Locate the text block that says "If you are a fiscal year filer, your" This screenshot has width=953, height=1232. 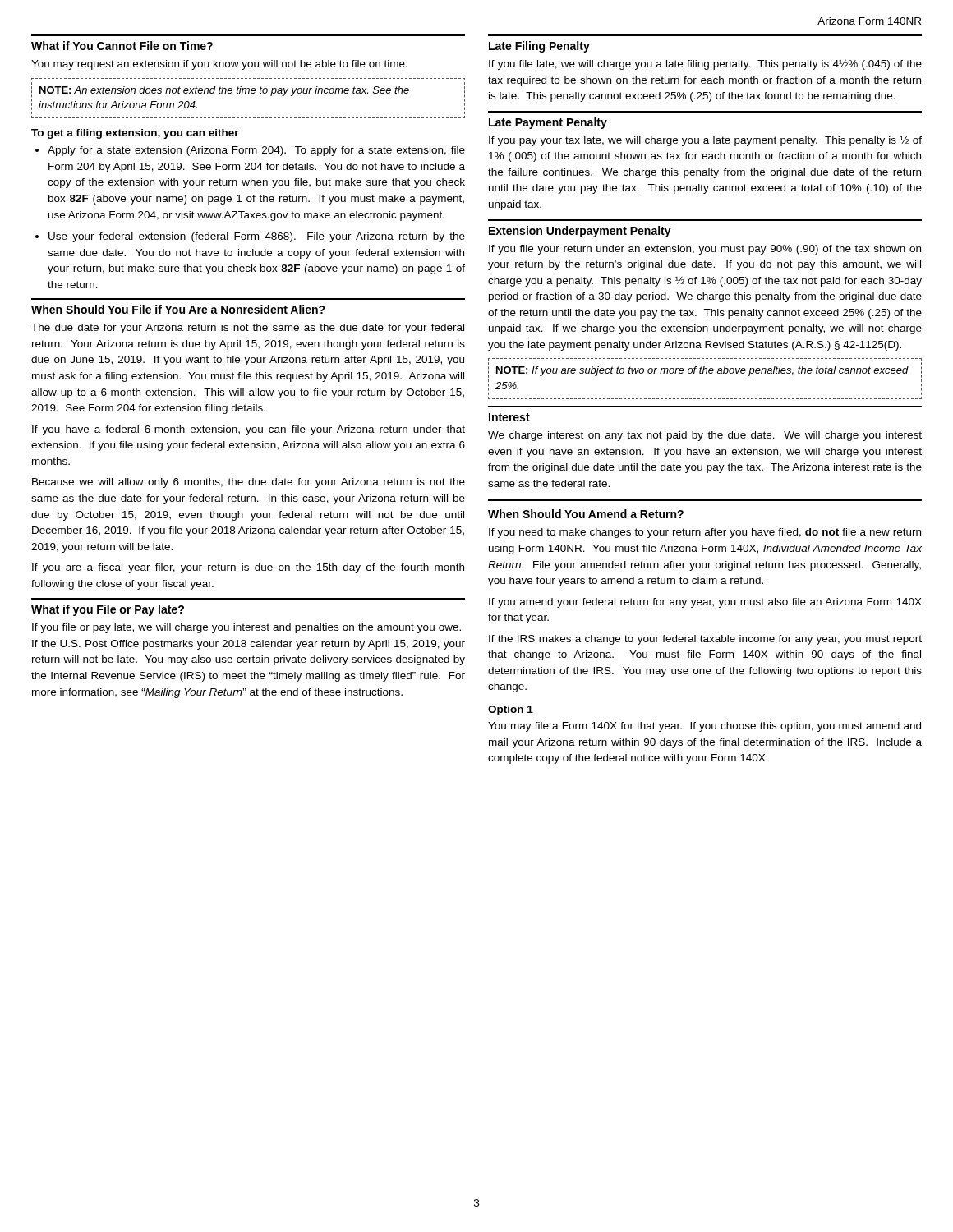click(x=248, y=575)
